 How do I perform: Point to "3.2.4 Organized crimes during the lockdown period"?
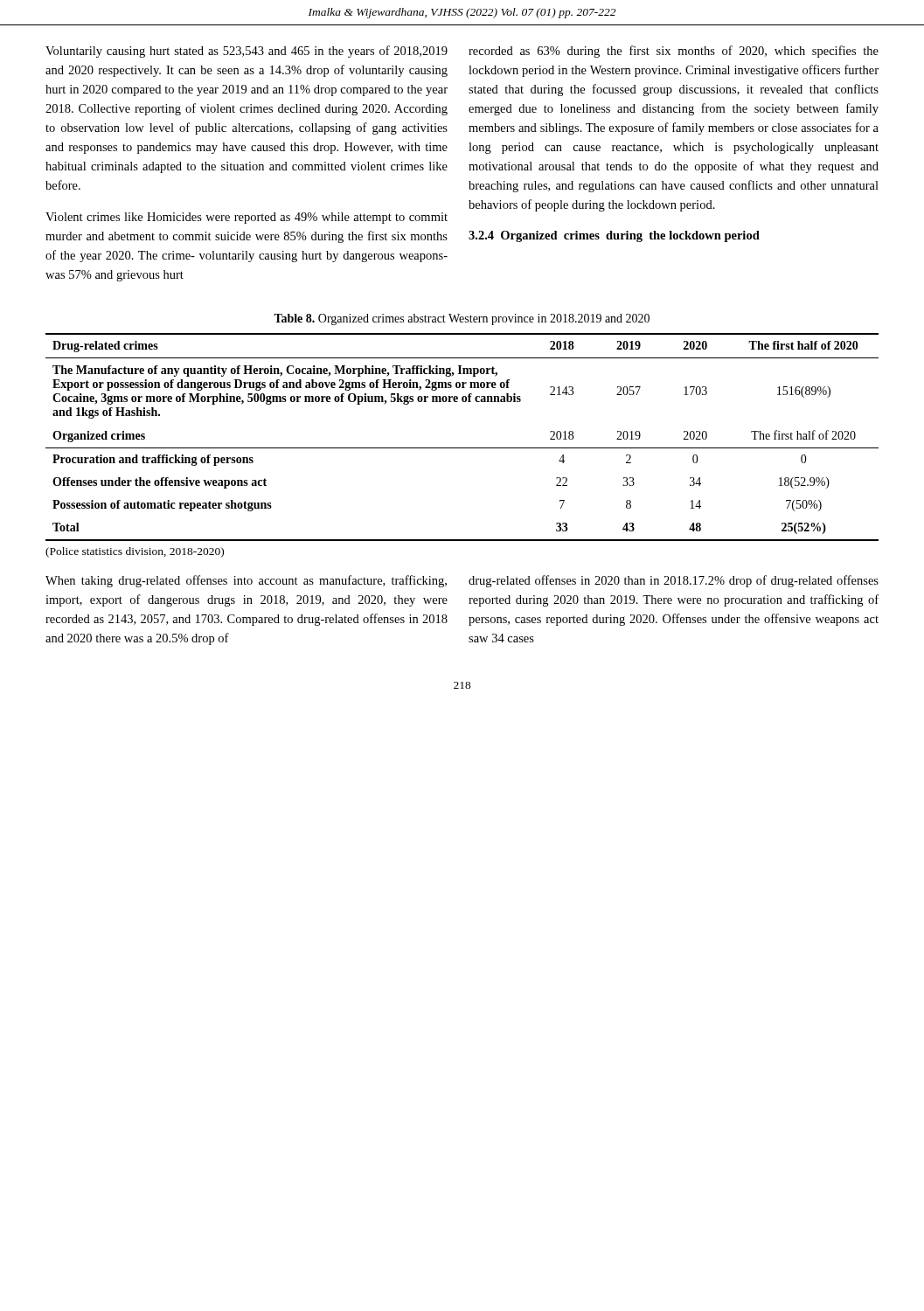(x=614, y=235)
